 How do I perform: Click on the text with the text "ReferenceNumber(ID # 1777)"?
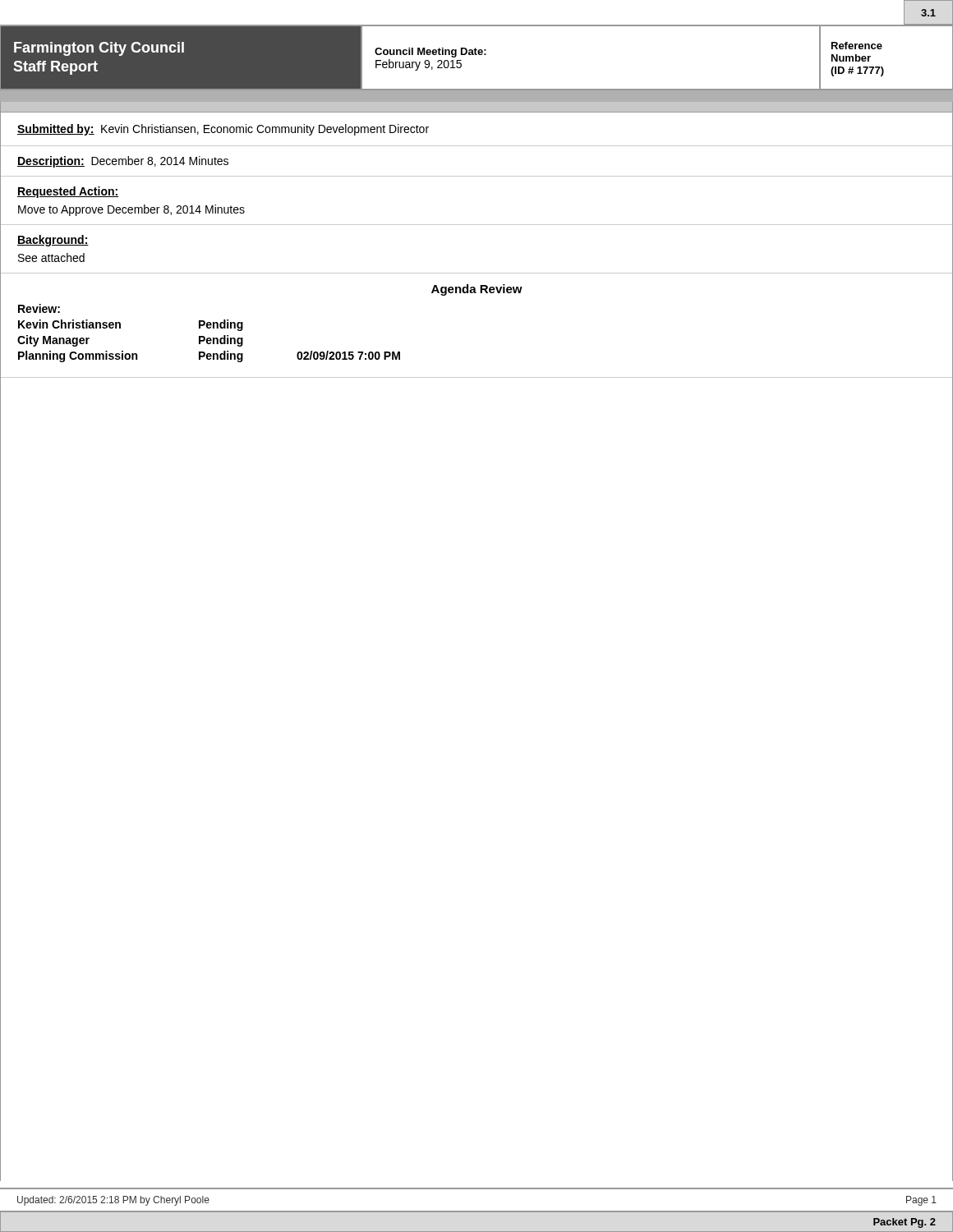point(886,58)
